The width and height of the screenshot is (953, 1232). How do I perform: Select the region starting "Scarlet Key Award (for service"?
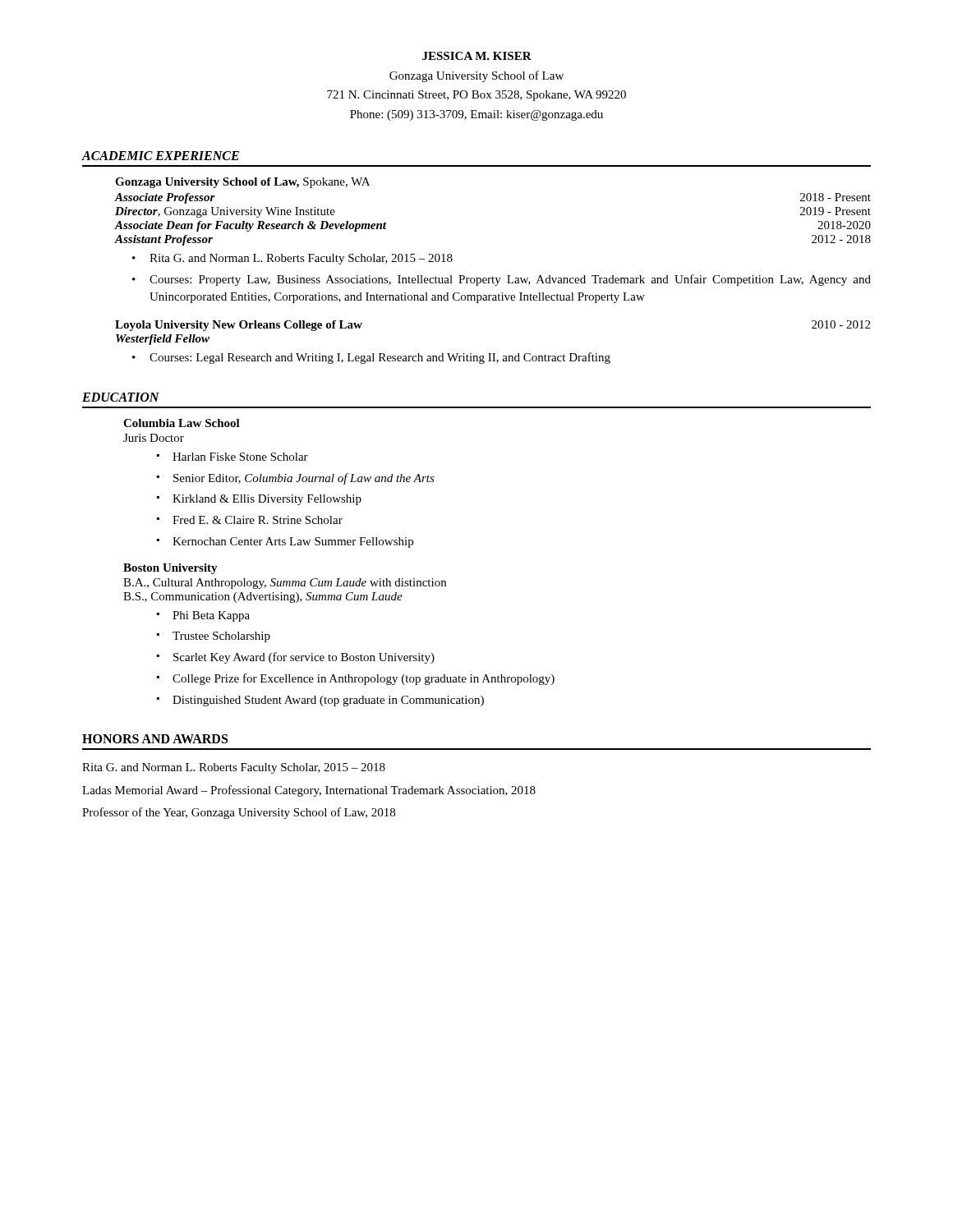[304, 657]
